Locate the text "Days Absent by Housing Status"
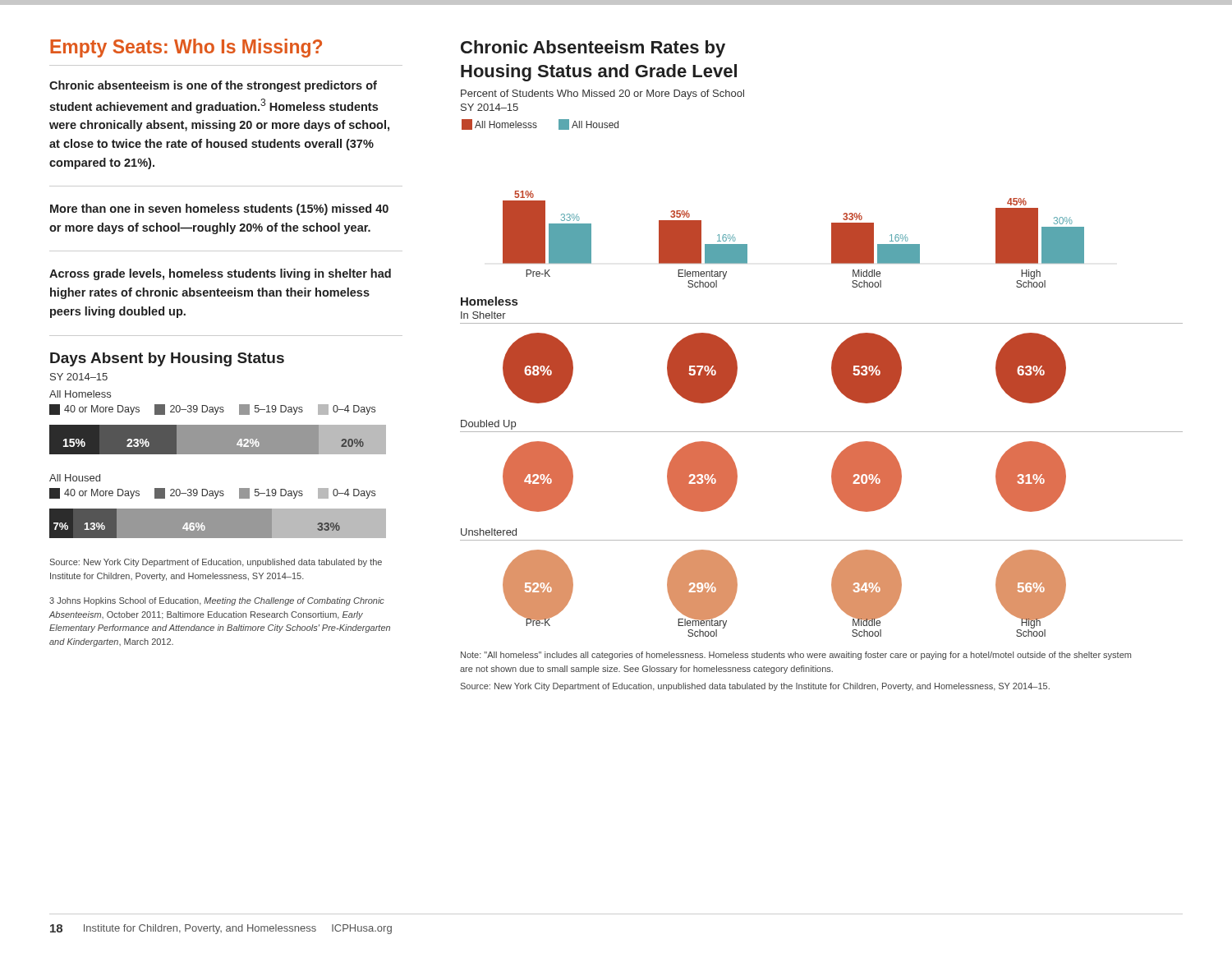Screen dimensions: 953x1232 [x=167, y=358]
